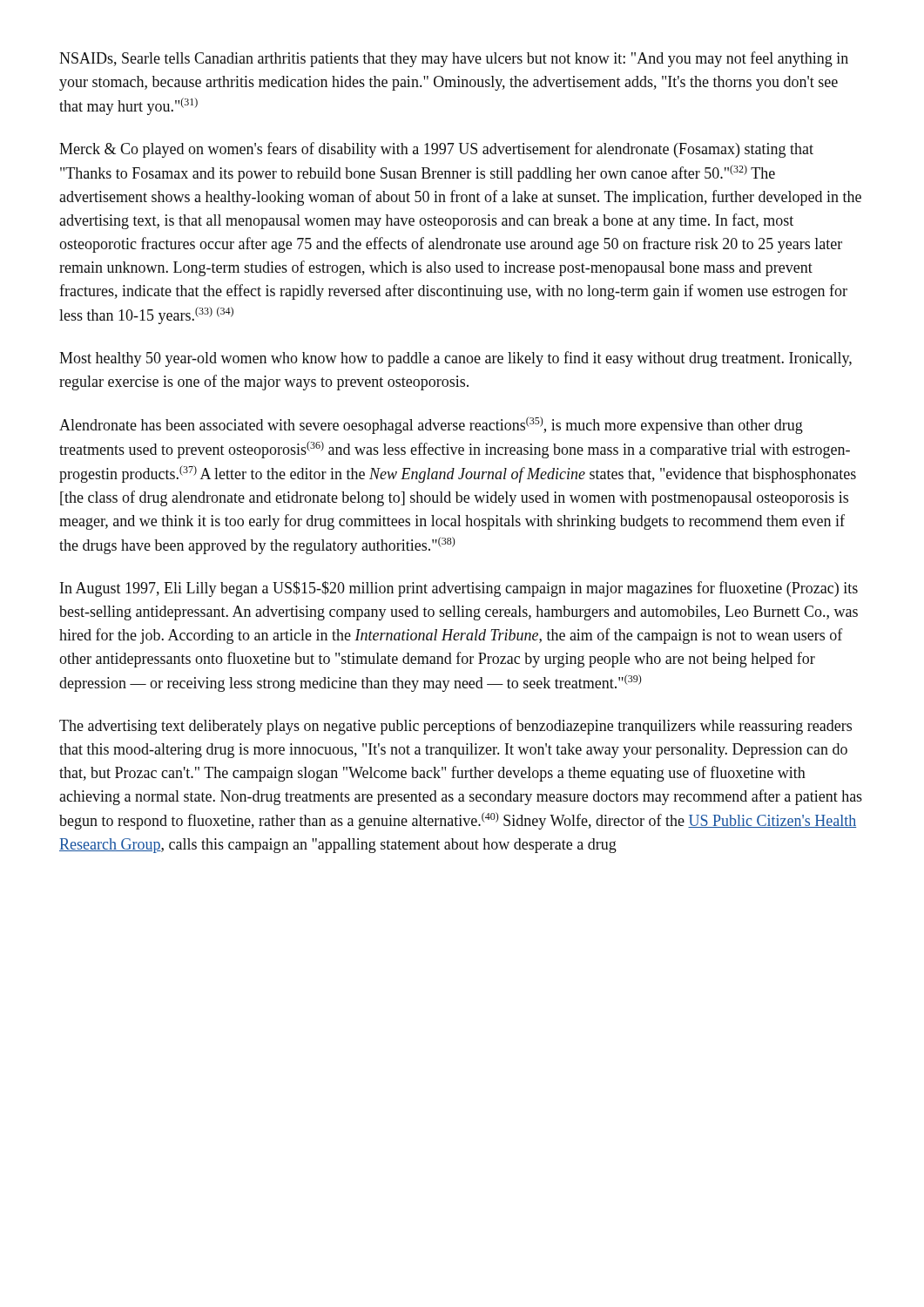Navigate to the region starting "The advertising text deliberately plays"
The image size is (924, 1307).
point(461,785)
